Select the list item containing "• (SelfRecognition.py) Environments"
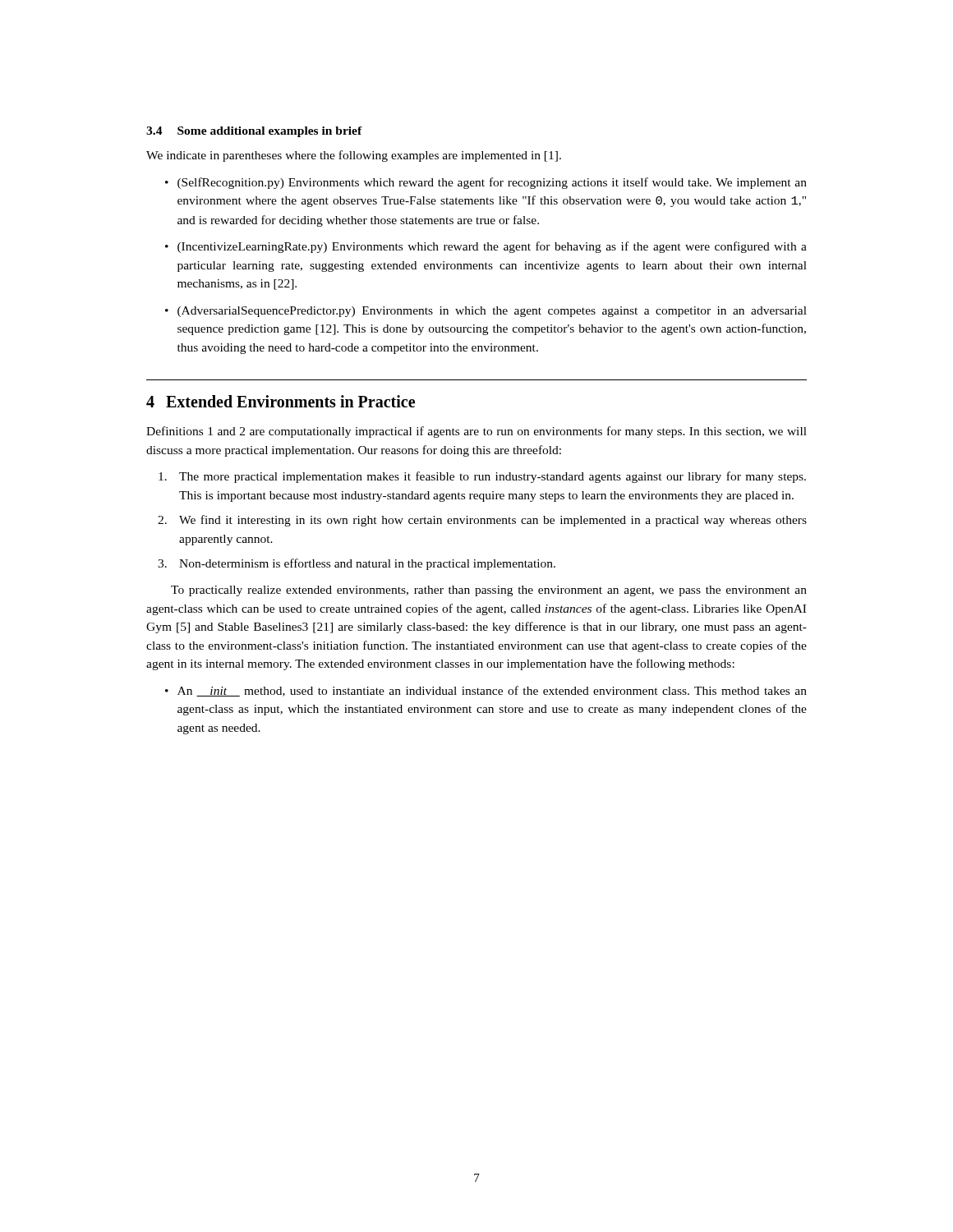Screen dimensions: 1232x953 [x=486, y=201]
